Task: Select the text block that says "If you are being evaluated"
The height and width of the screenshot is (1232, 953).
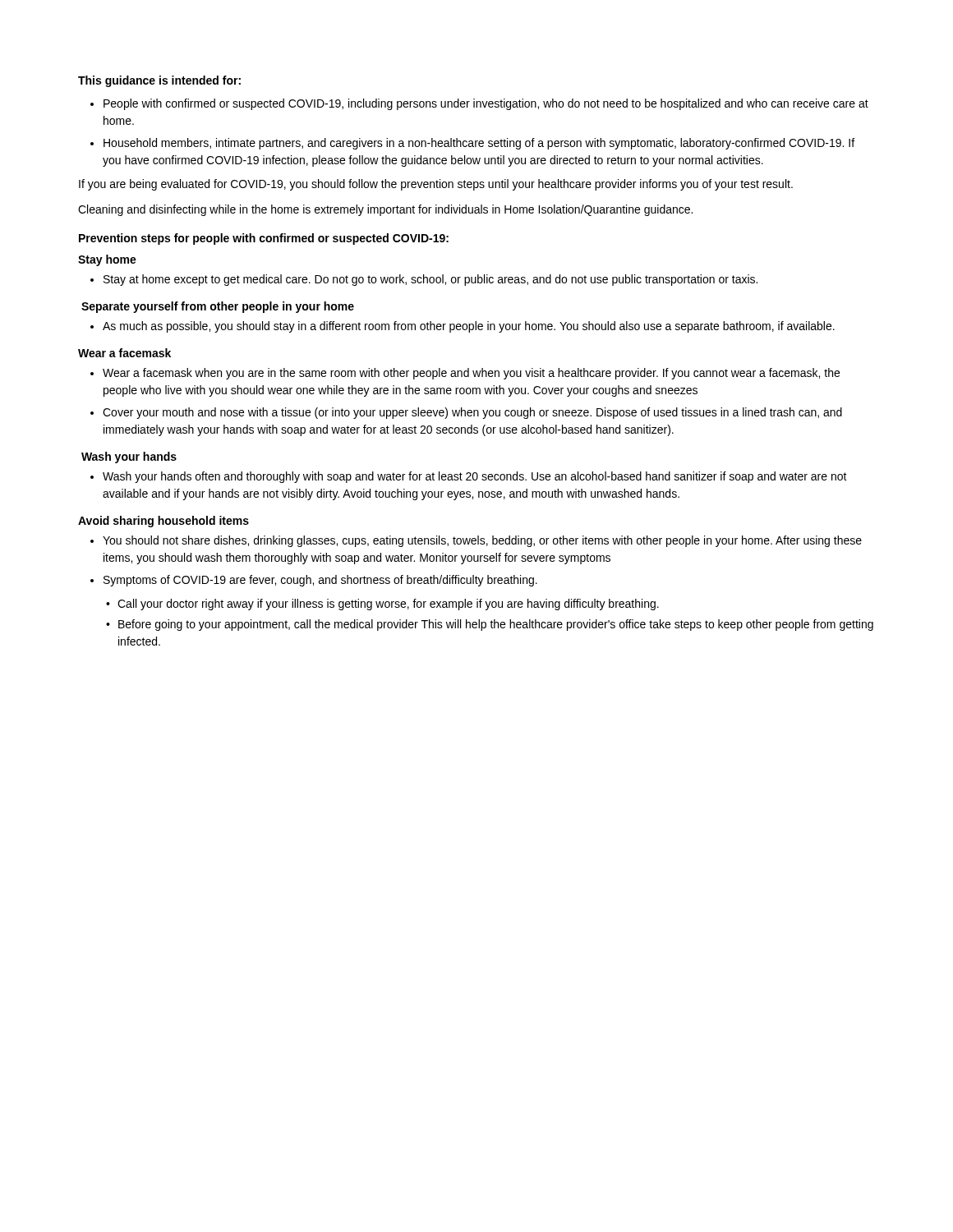Action: 436,184
